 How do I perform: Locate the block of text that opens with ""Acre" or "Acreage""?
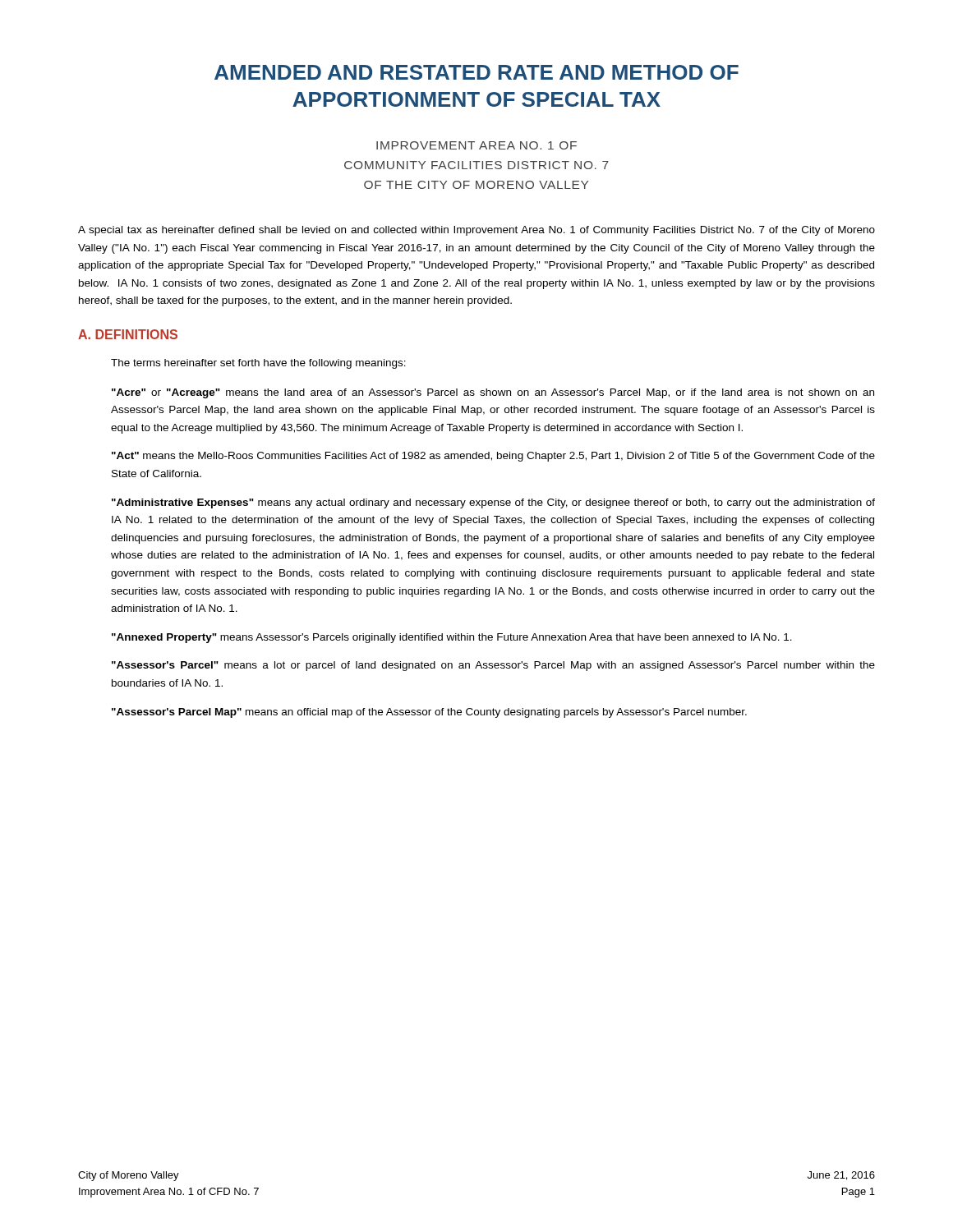point(493,410)
